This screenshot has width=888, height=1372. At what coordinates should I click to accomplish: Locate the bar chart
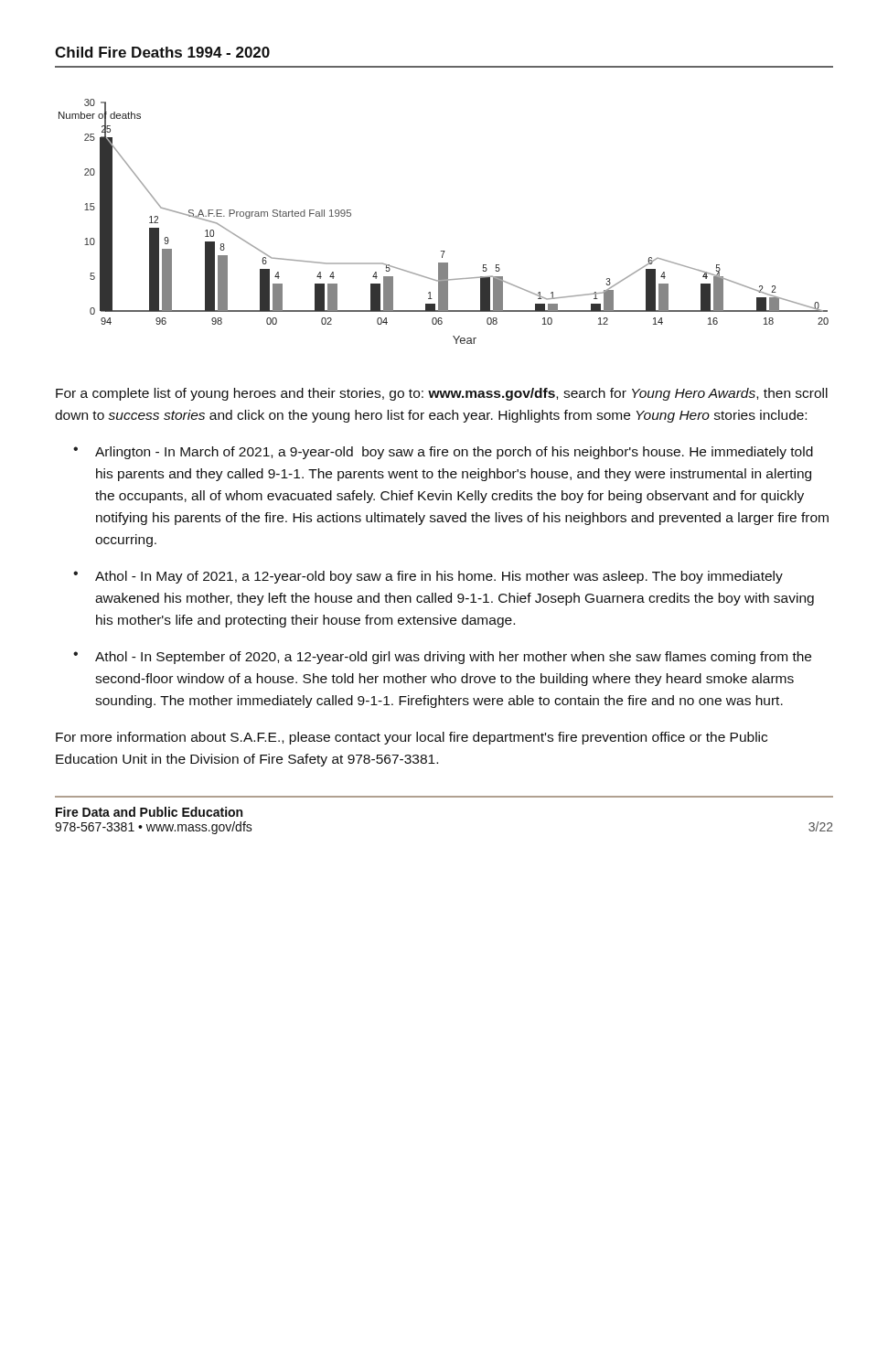pos(444,223)
